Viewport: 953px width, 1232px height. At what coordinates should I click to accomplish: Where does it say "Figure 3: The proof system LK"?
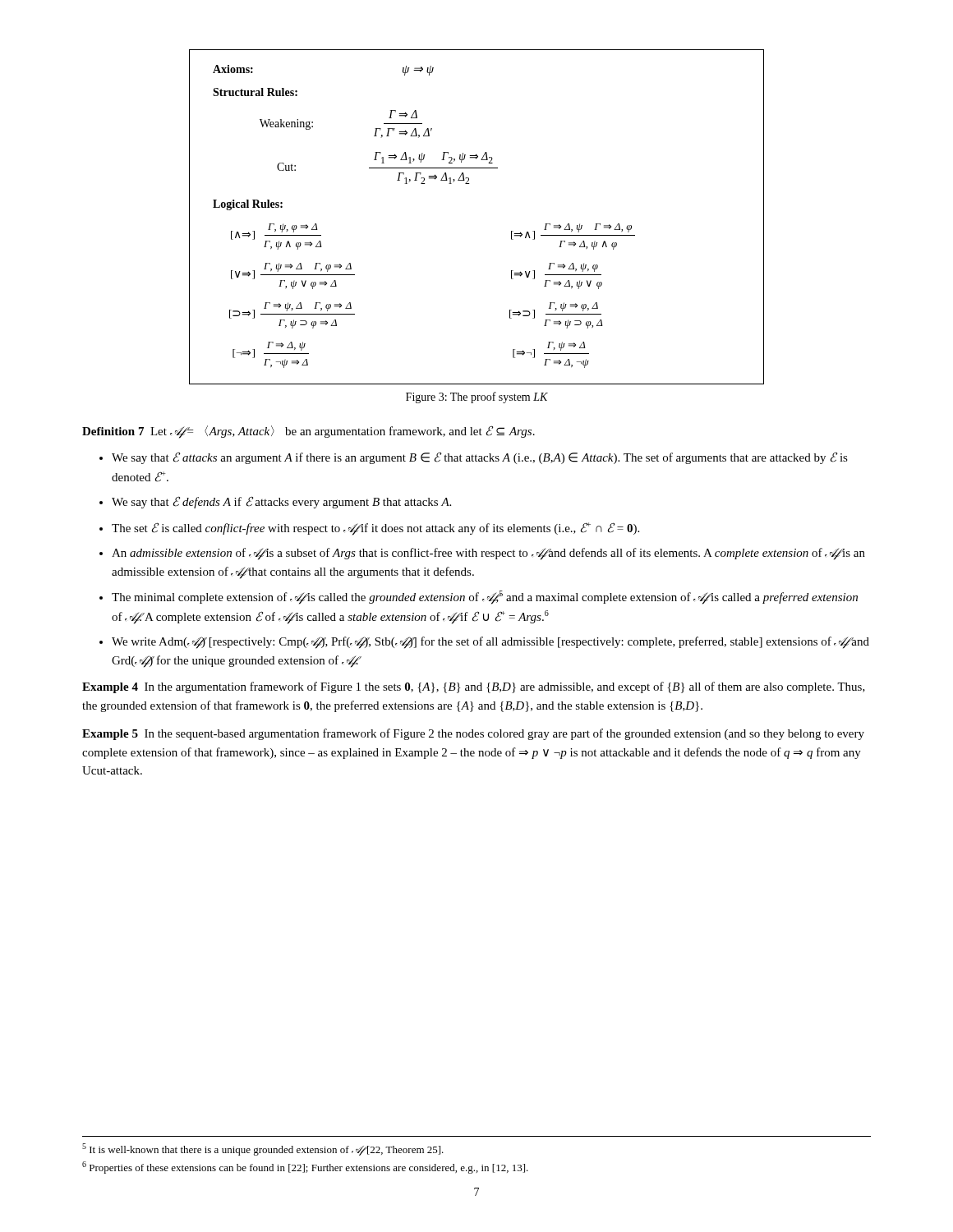click(x=476, y=397)
